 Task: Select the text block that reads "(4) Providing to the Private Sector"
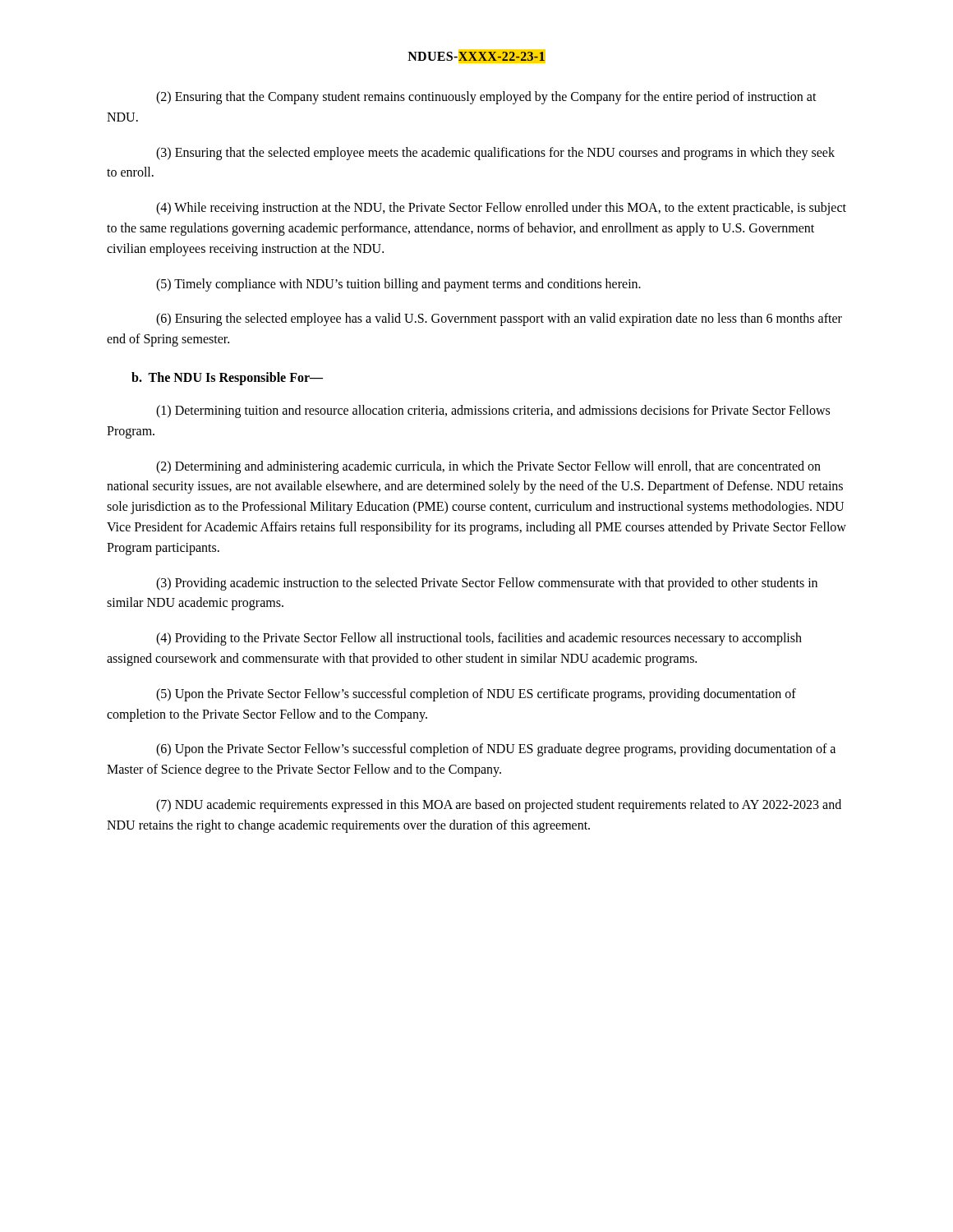tap(454, 648)
